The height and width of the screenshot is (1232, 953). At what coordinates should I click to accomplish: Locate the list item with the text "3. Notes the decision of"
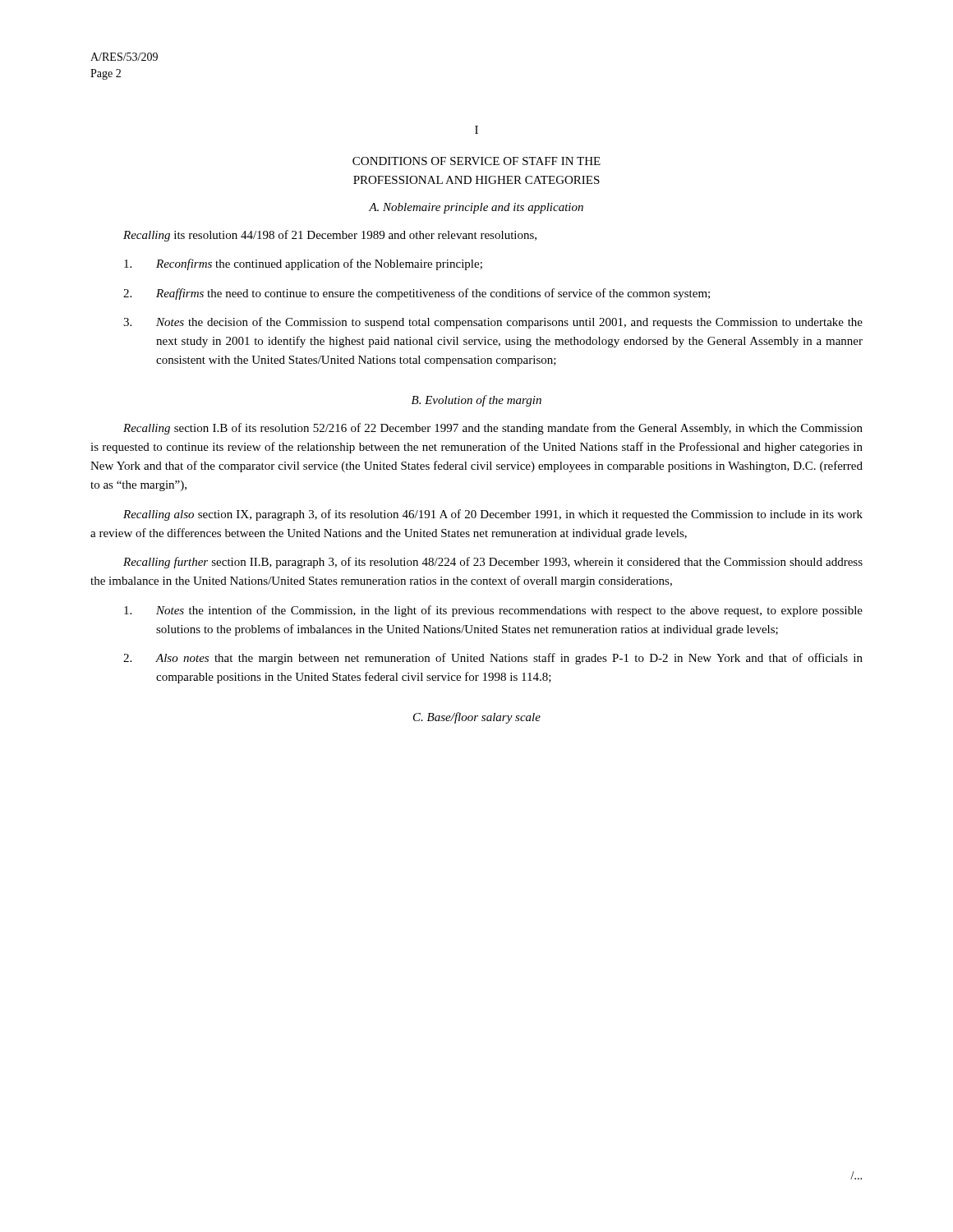tap(493, 341)
